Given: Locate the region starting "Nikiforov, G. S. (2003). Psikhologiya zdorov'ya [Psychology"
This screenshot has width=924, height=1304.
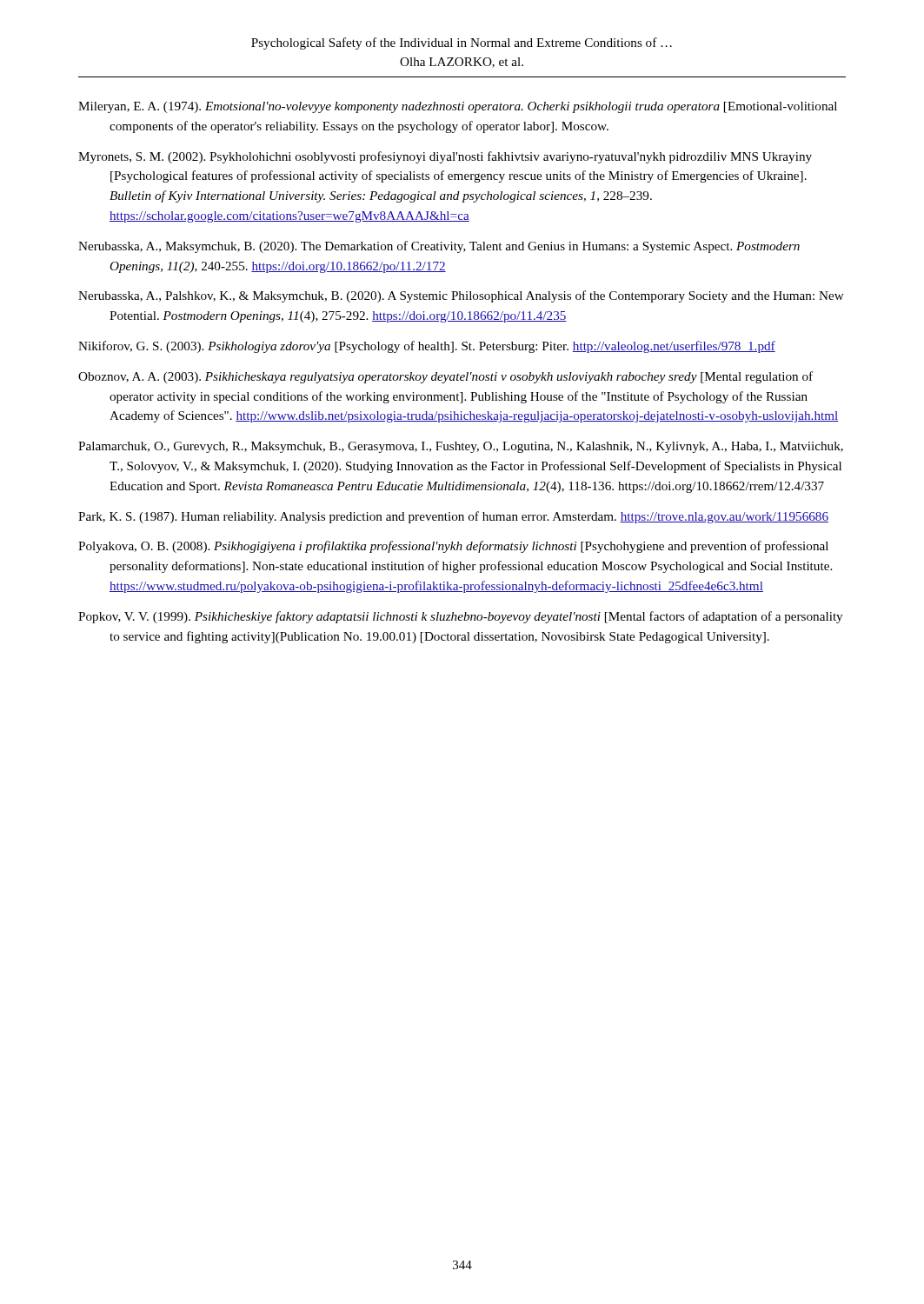Looking at the screenshot, I should point(427,346).
